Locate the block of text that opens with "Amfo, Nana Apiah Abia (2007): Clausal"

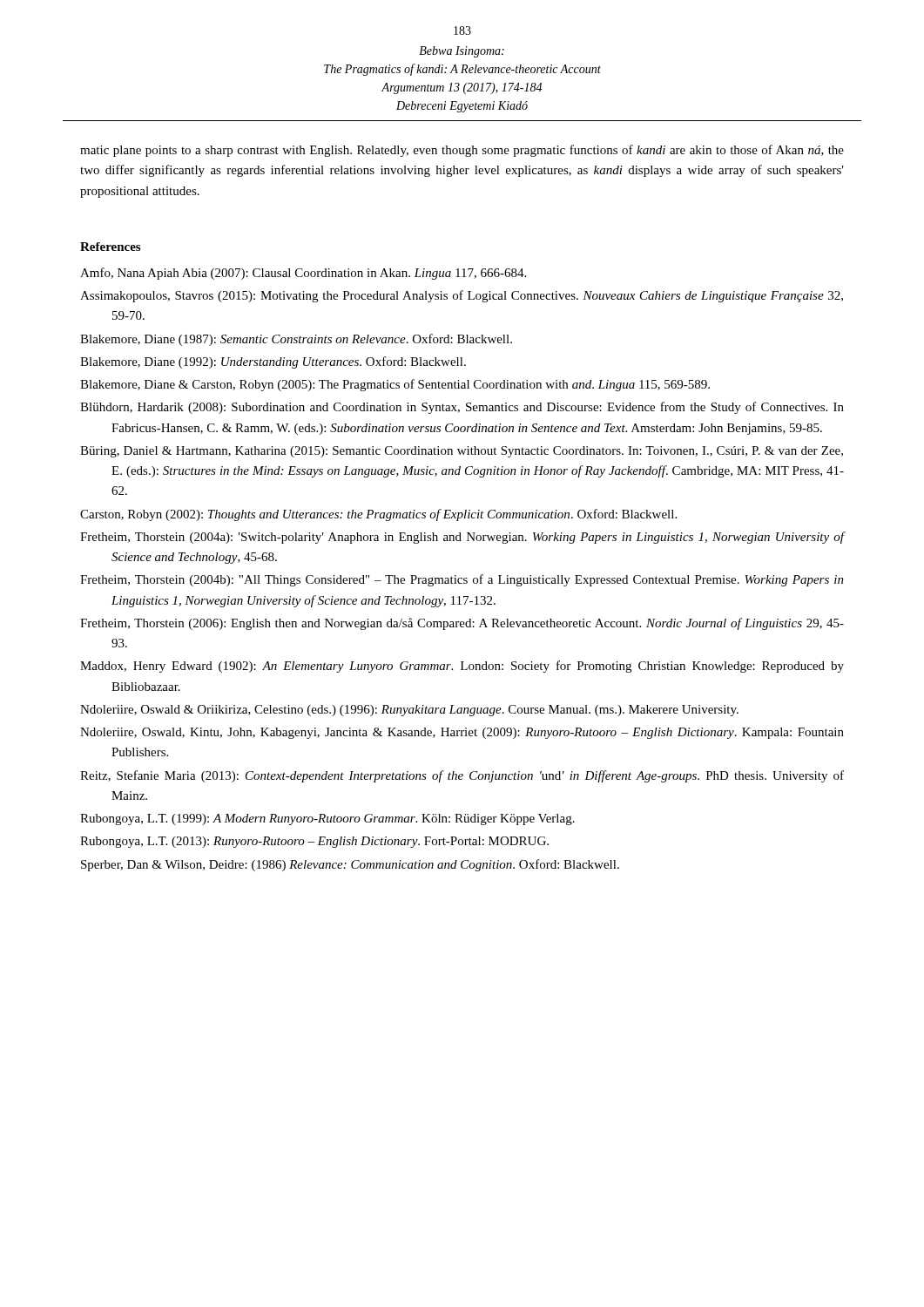304,273
